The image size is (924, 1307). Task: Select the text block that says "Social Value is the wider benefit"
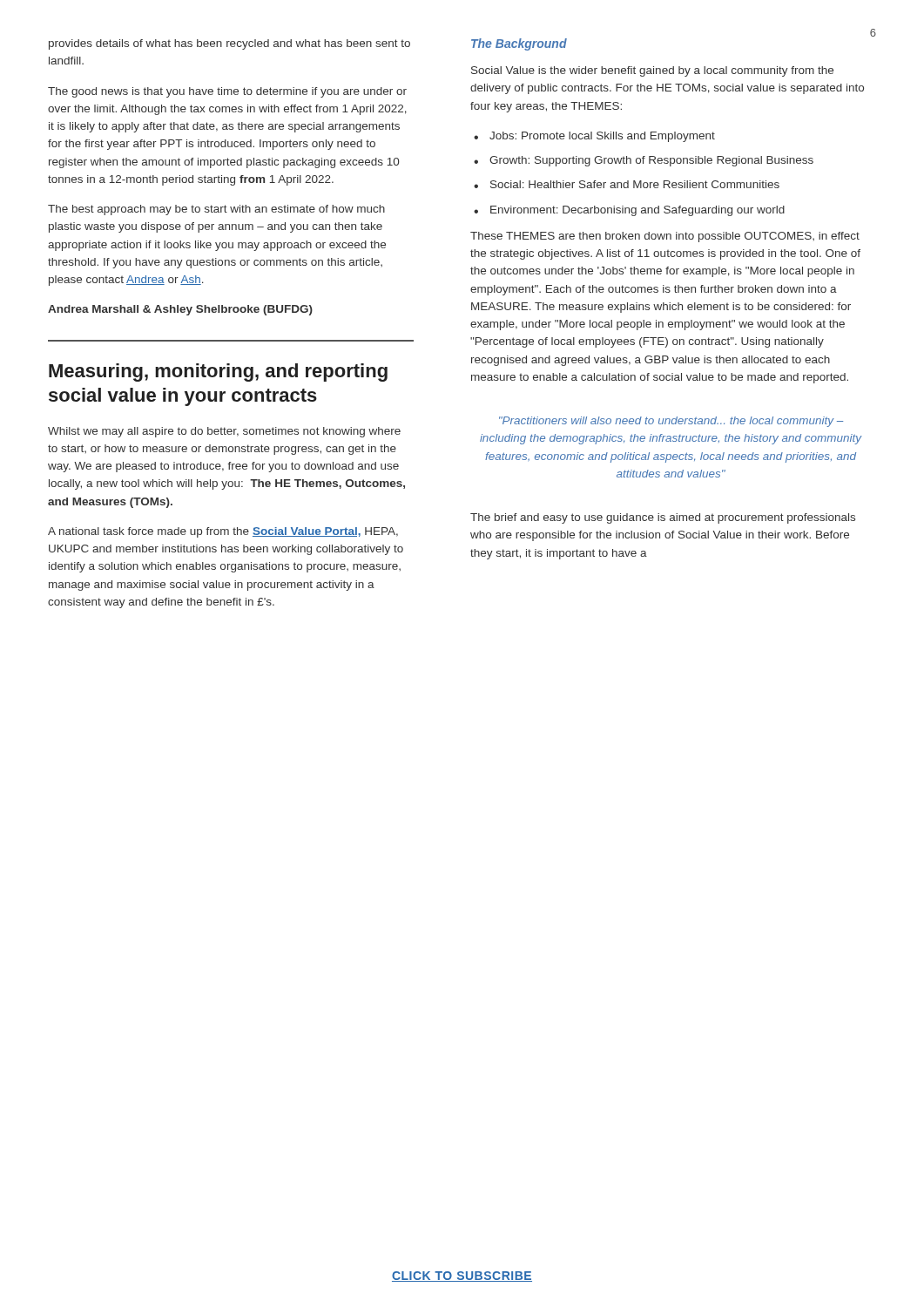[x=671, y=88]
